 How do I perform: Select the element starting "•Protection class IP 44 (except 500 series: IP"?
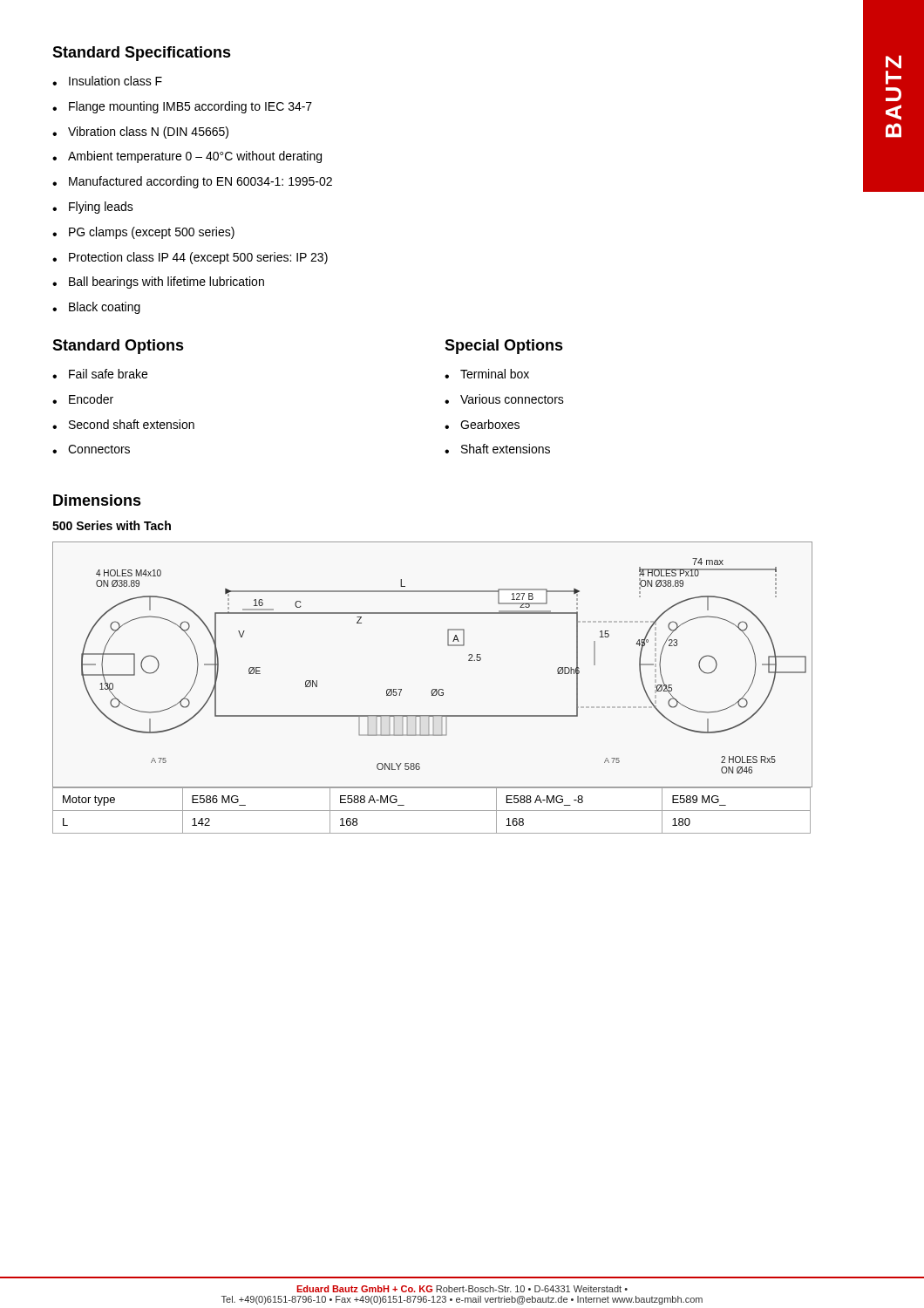coord(190,259)
